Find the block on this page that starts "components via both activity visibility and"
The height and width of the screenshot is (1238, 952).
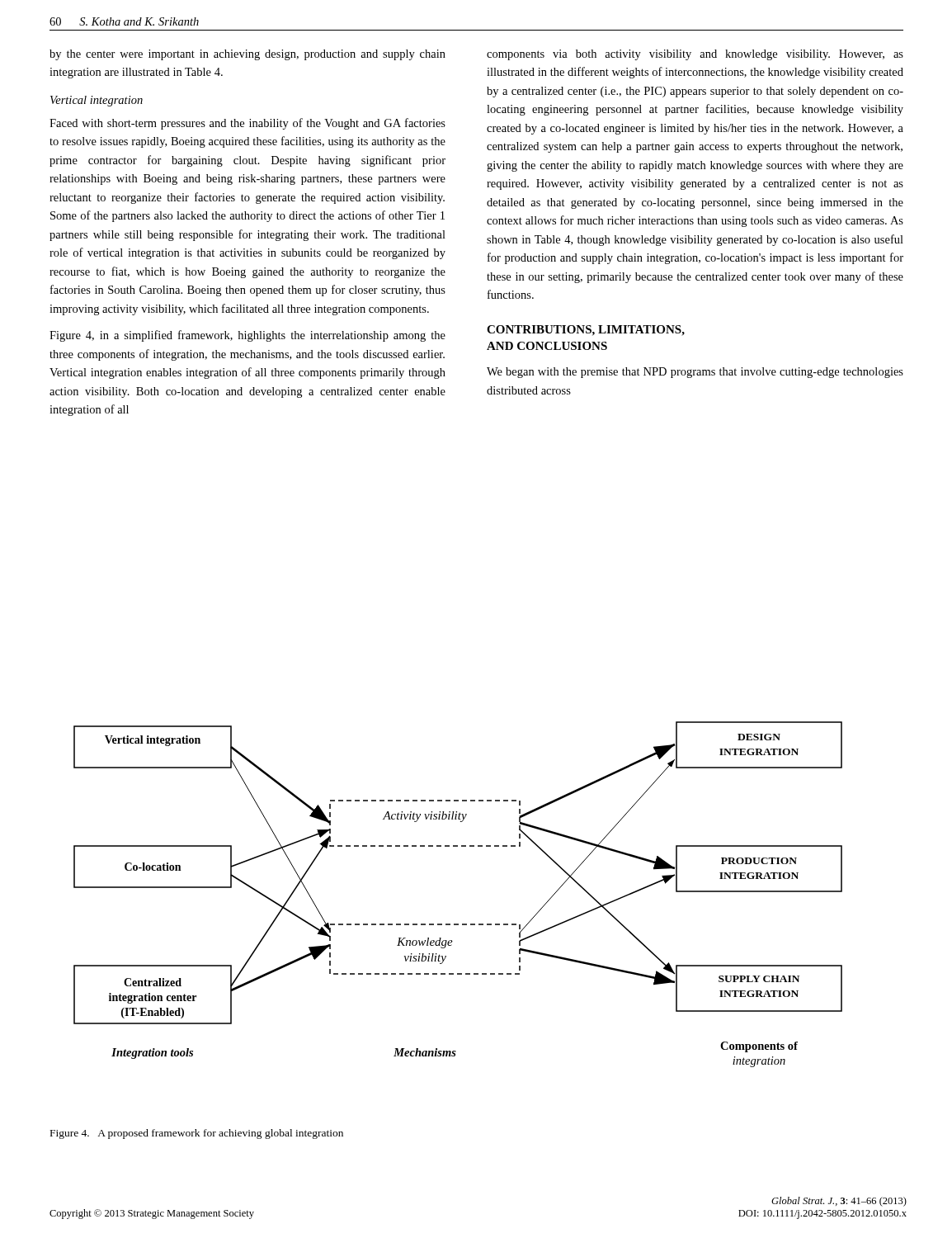tap(695, 174)
